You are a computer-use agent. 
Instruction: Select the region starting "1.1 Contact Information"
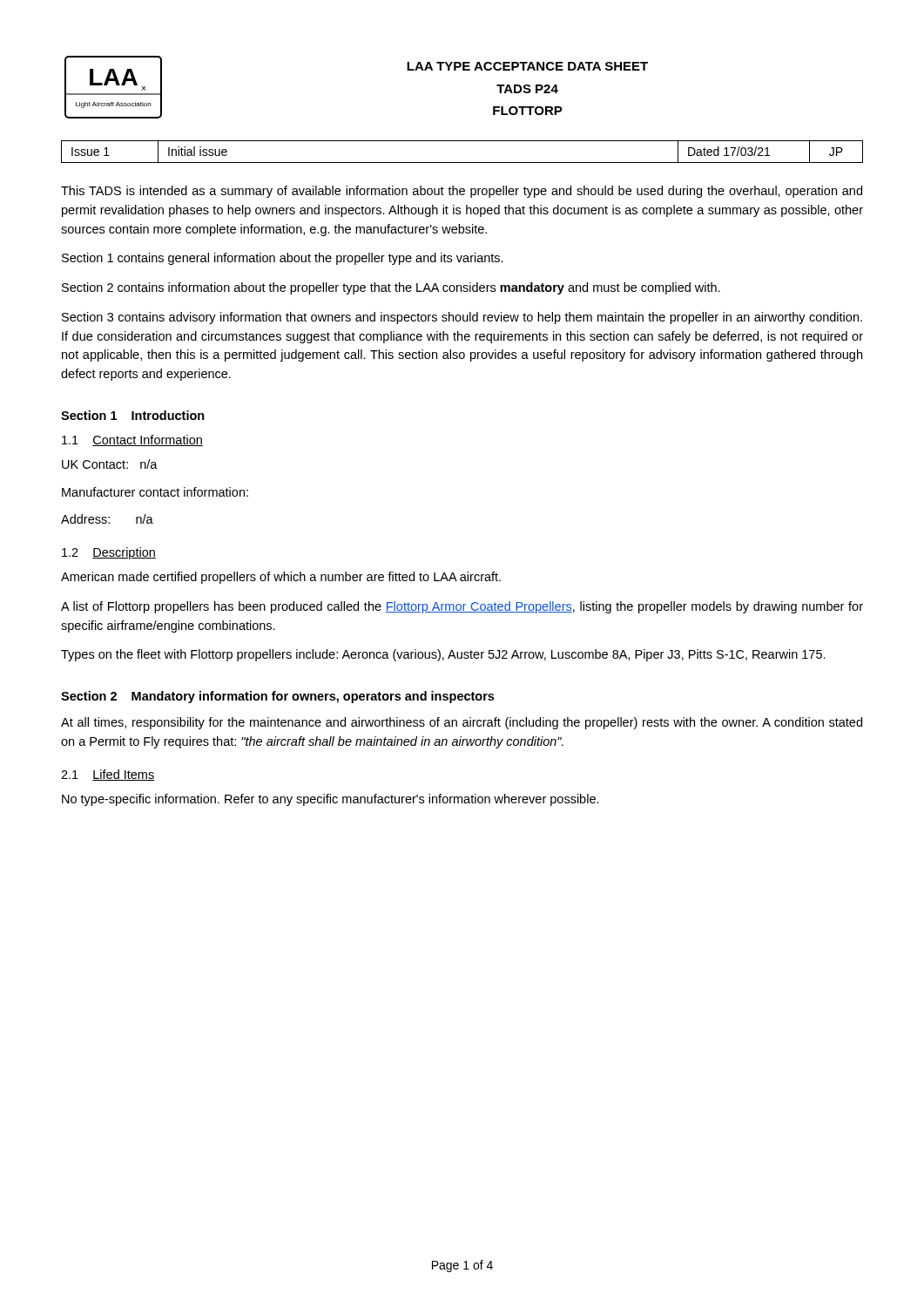(132, 440)
